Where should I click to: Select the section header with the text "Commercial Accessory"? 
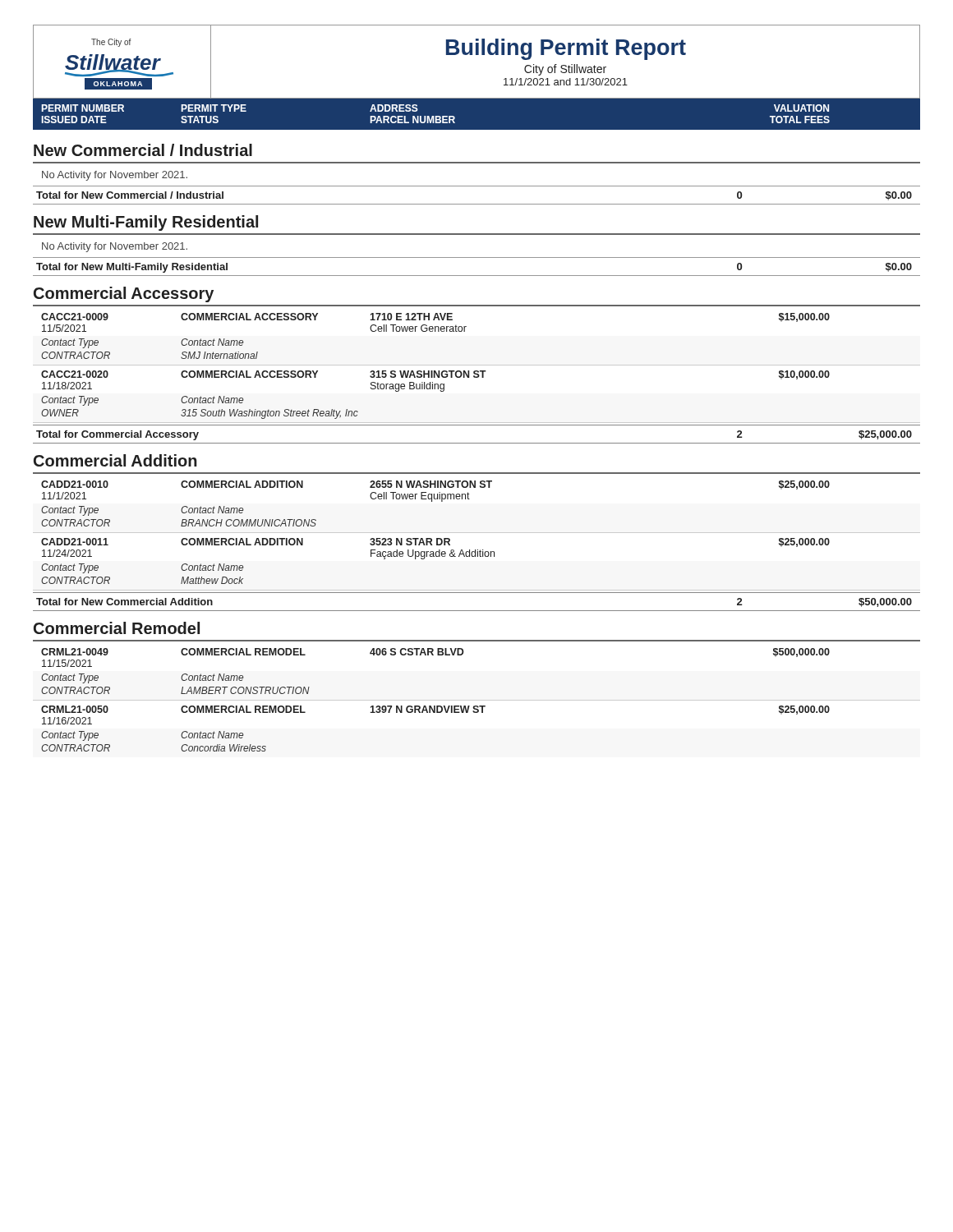[x=123, y=293]
